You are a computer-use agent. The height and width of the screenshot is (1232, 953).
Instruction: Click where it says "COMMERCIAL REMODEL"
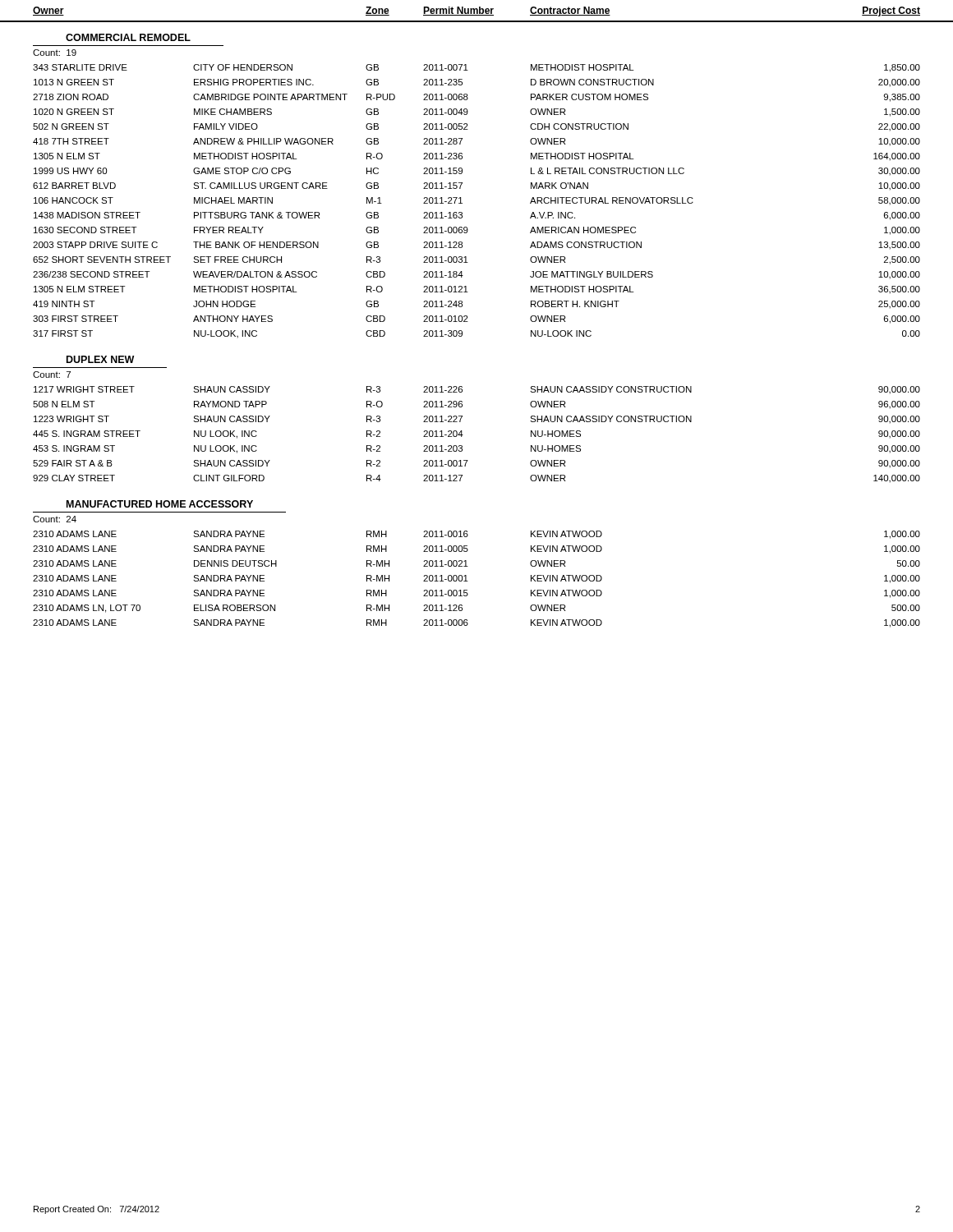128,38
